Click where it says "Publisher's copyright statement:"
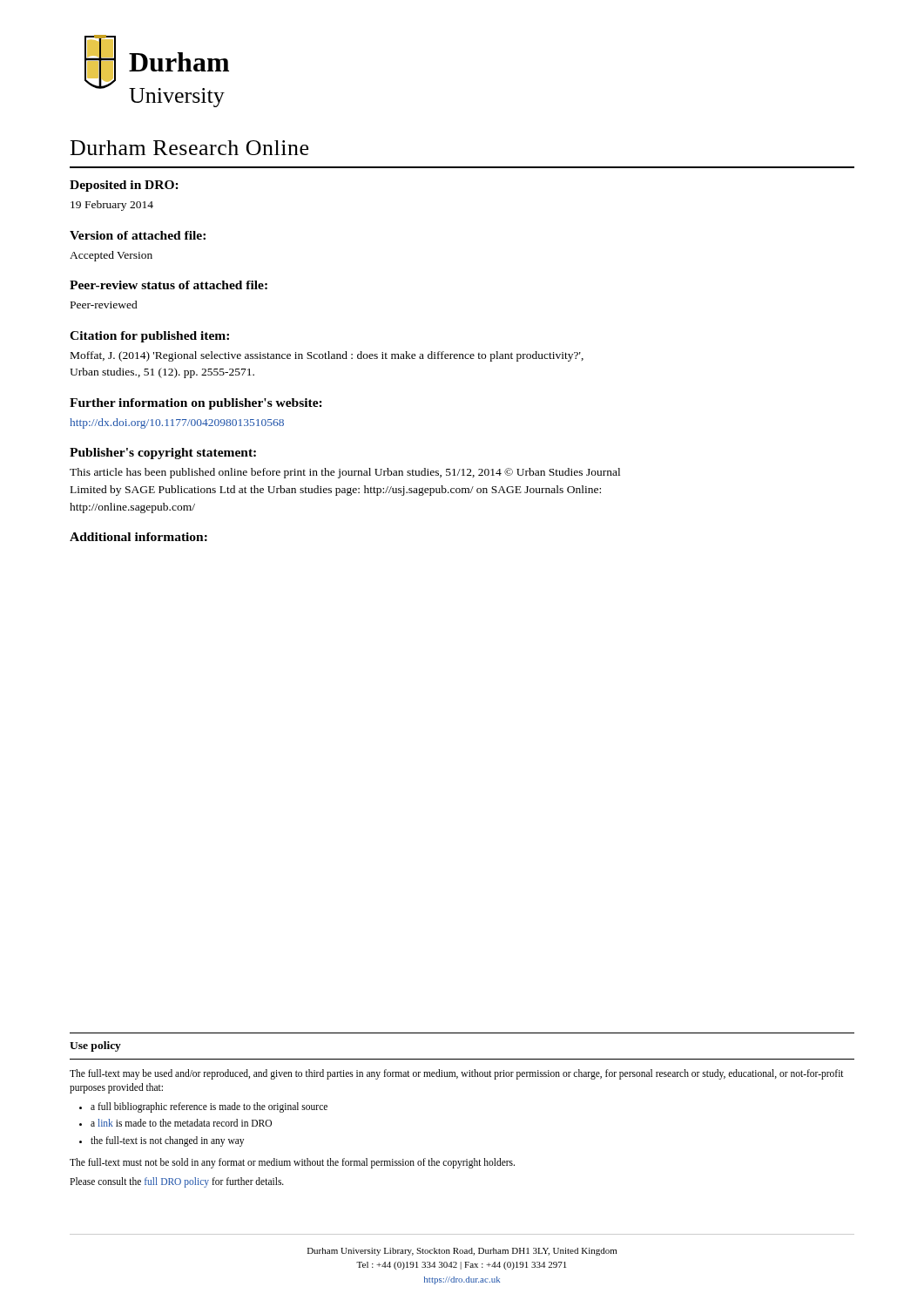The image size is (924, 1307). (x=163, y=454)
